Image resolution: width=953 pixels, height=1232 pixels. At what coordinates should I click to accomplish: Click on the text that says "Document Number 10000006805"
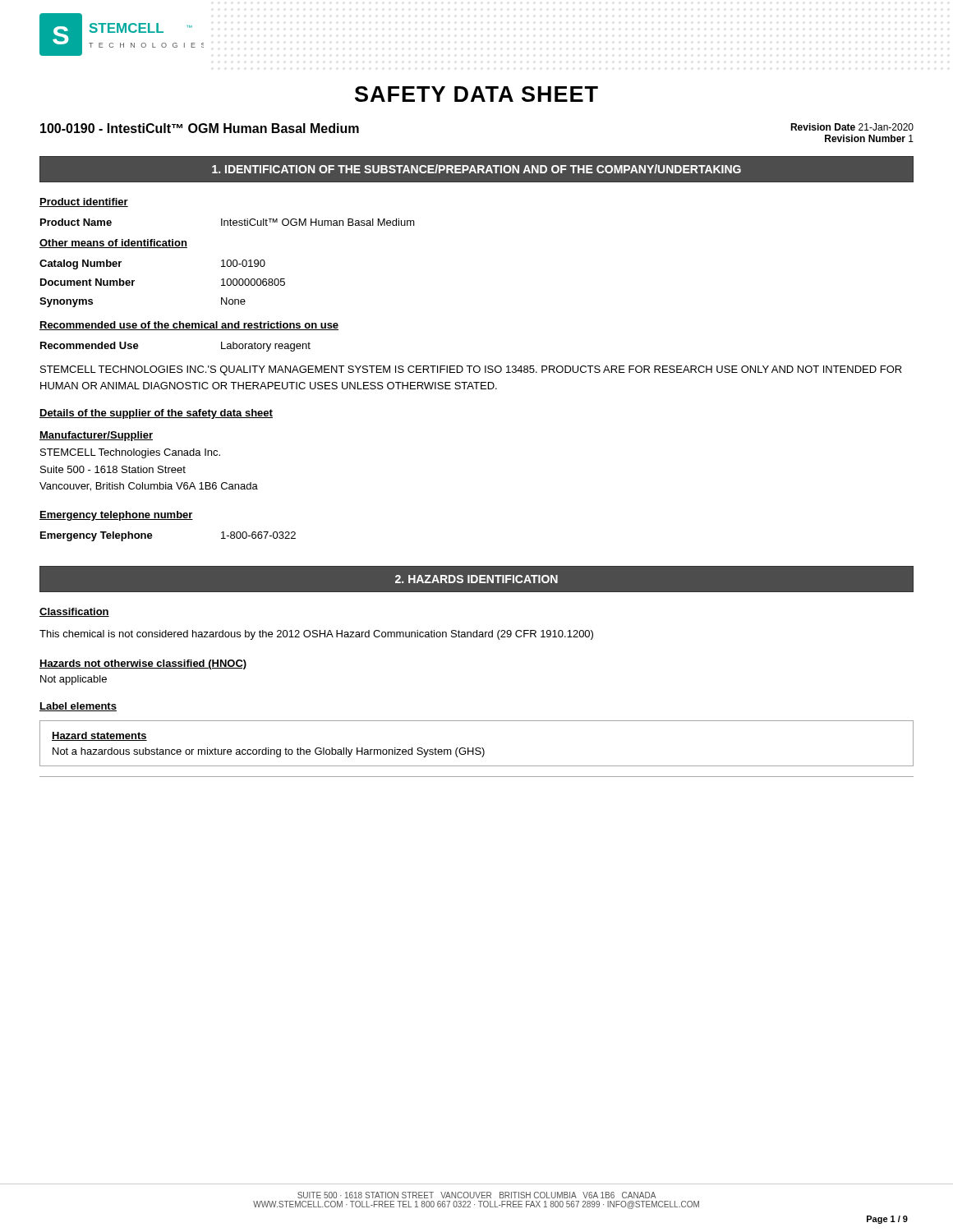(x=87, y=282)
